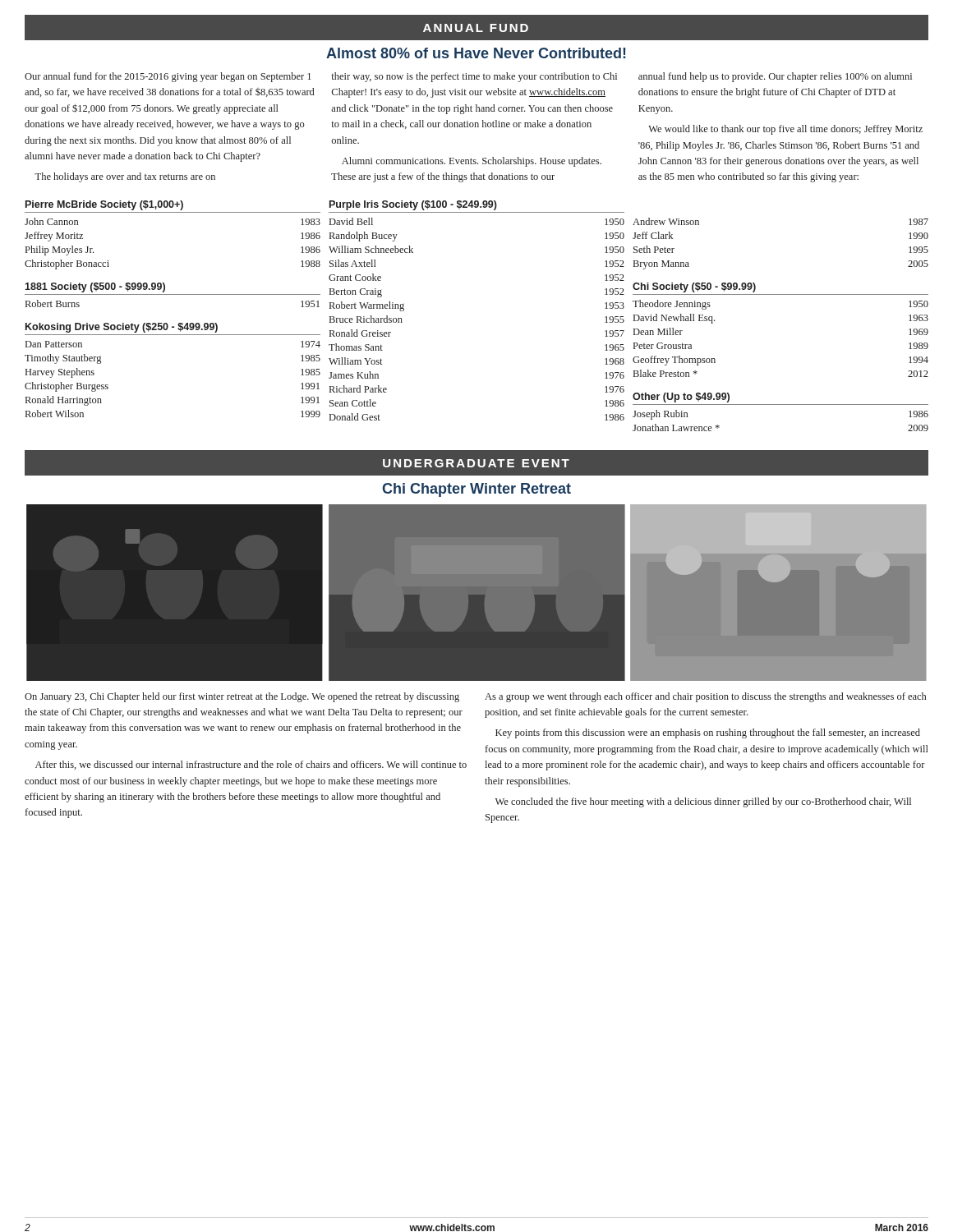Click on the text block that says "As a group"
This screenshot has height=1232, width=953.
coord(707,757)
